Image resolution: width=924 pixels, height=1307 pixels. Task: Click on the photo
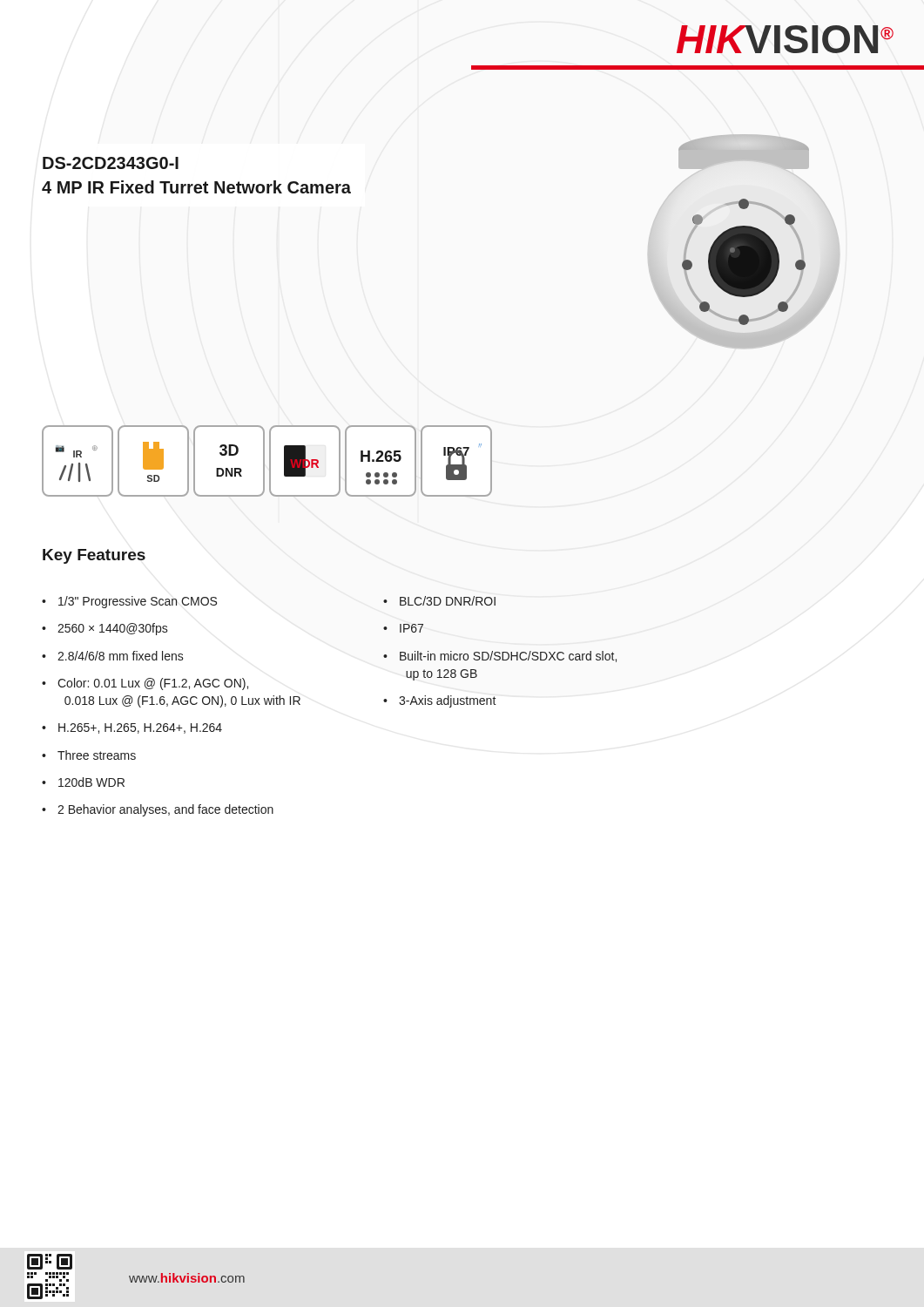tap(744, 224)
